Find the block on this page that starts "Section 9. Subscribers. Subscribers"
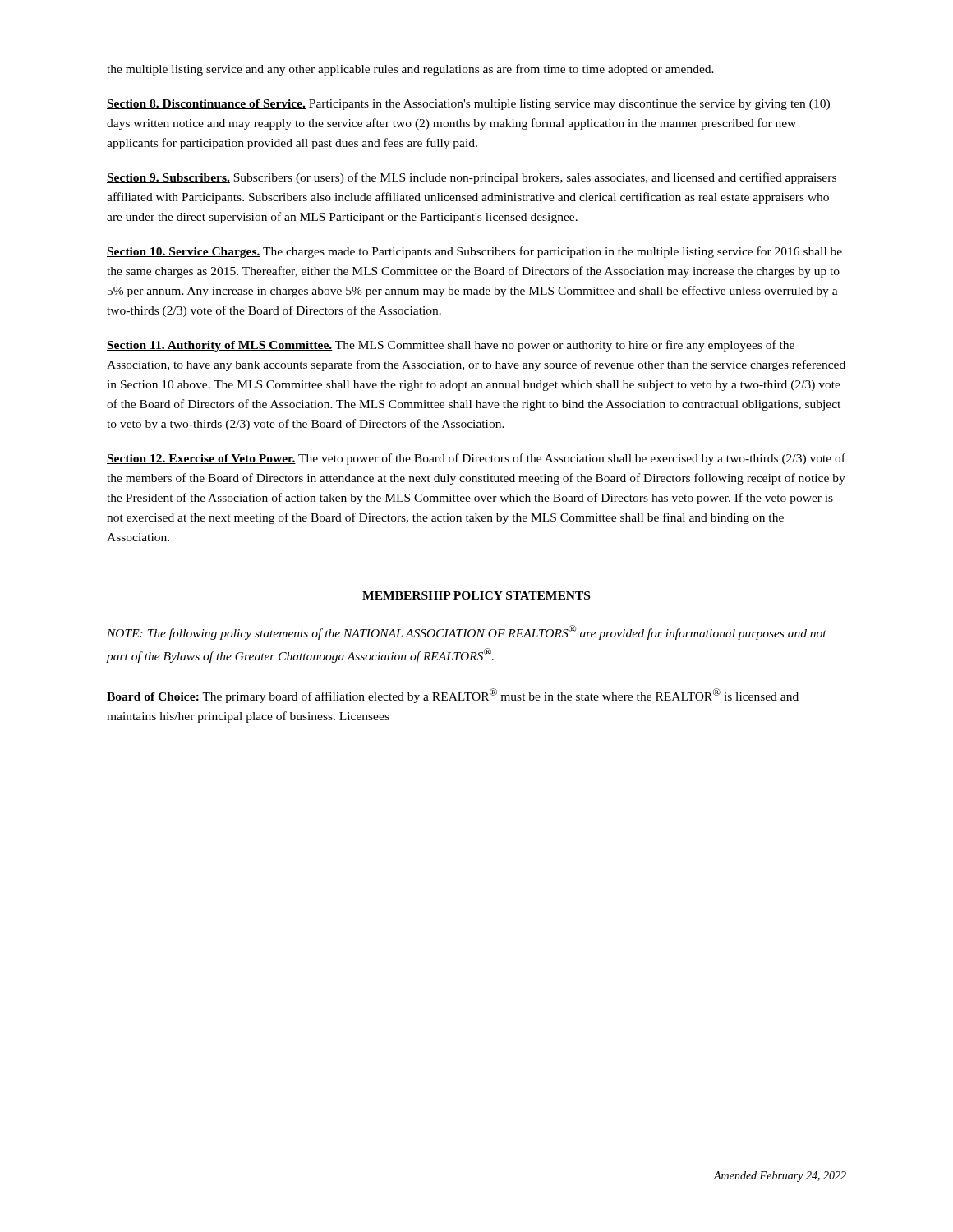Viewport: 953px width, 1232px height. [472, 197]
